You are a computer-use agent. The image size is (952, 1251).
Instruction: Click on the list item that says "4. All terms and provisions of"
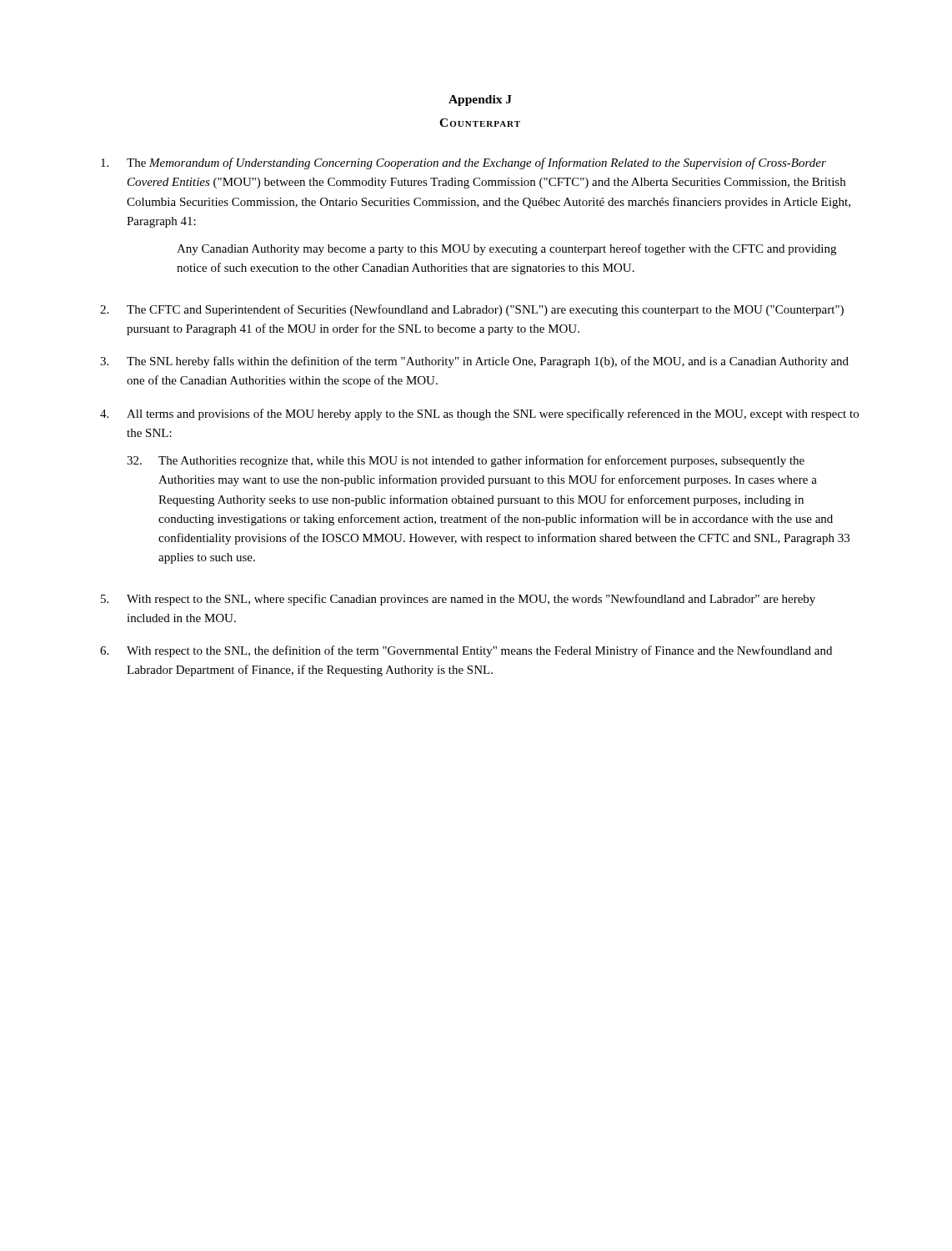tap(480, 490)
